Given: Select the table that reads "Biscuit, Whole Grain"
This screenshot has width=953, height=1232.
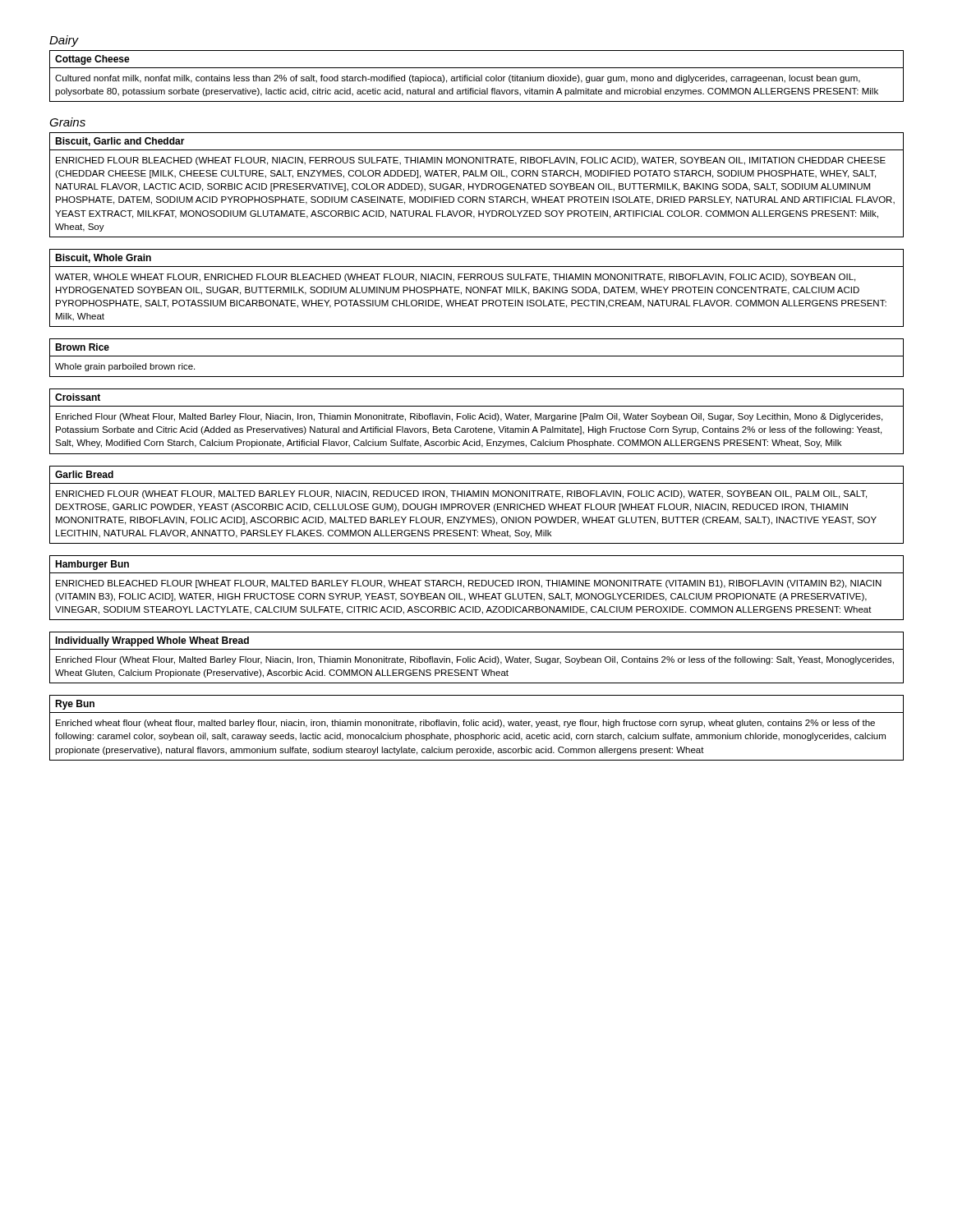Looking at the screenshot, I should [476, 288].
